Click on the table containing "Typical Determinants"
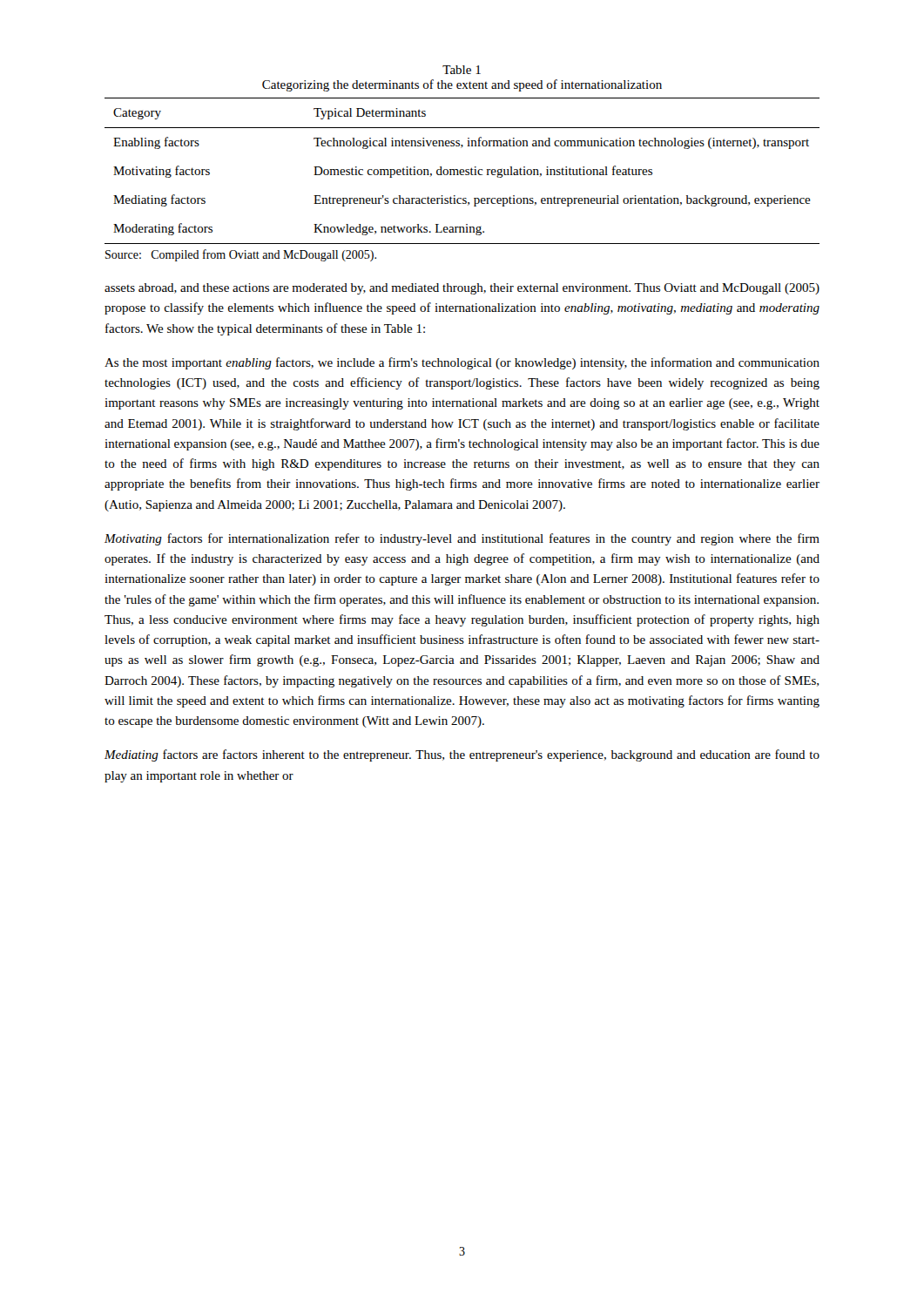The width and height of the screenshot is (924, 1307). click(462, 171)
